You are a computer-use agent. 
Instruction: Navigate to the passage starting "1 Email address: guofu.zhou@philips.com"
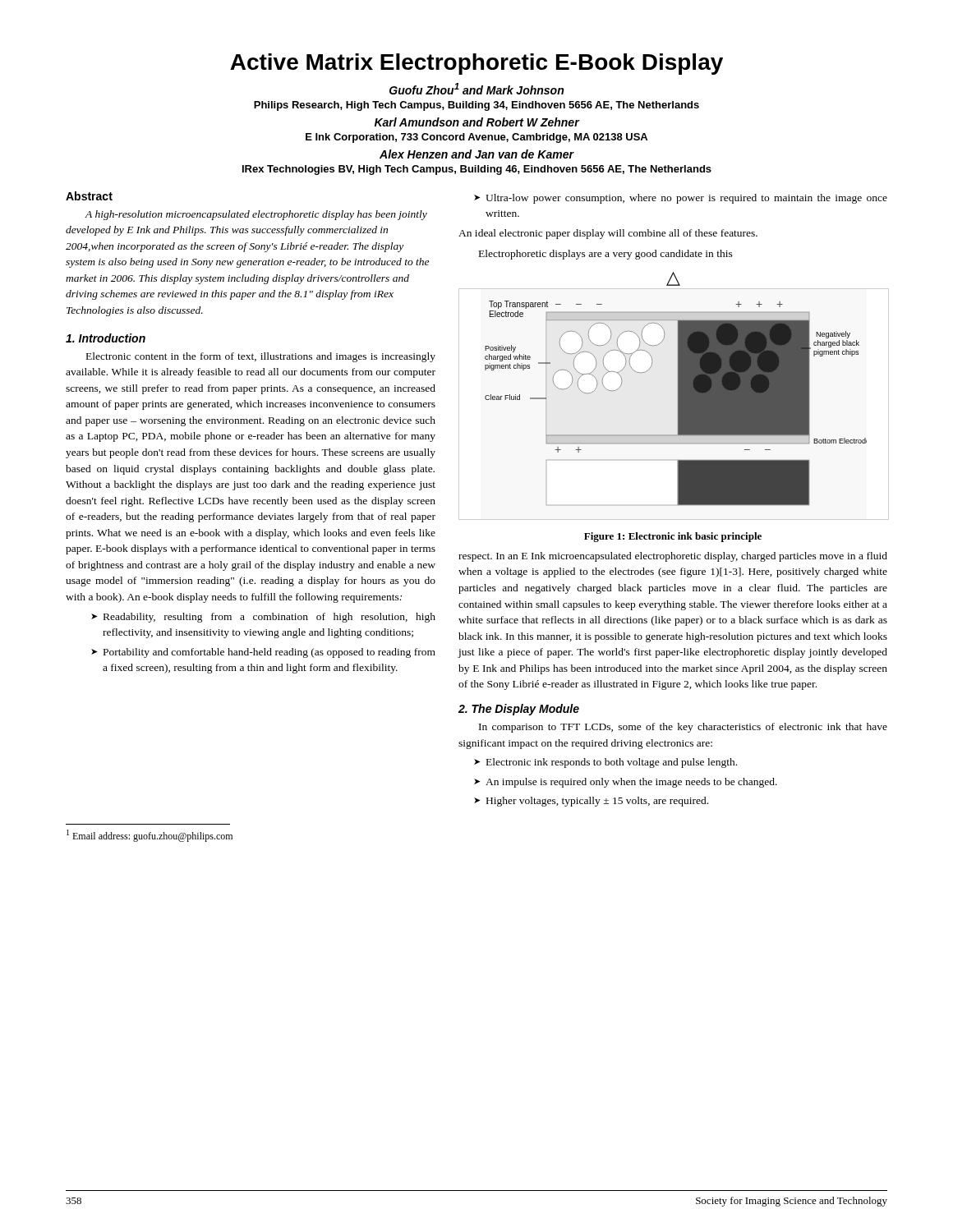click(x=149, y=835)
